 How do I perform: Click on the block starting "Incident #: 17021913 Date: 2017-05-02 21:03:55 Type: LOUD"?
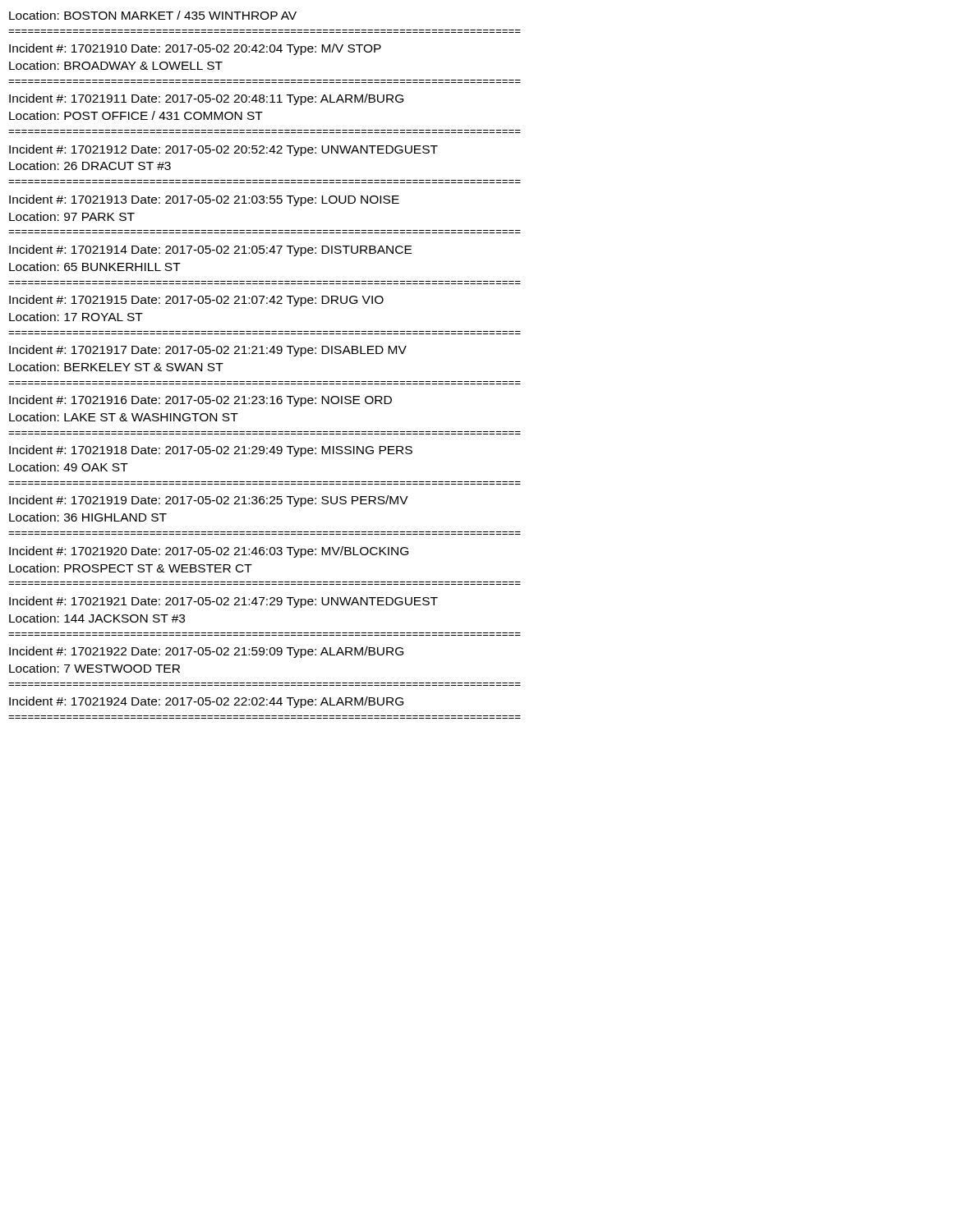[204, 200]
